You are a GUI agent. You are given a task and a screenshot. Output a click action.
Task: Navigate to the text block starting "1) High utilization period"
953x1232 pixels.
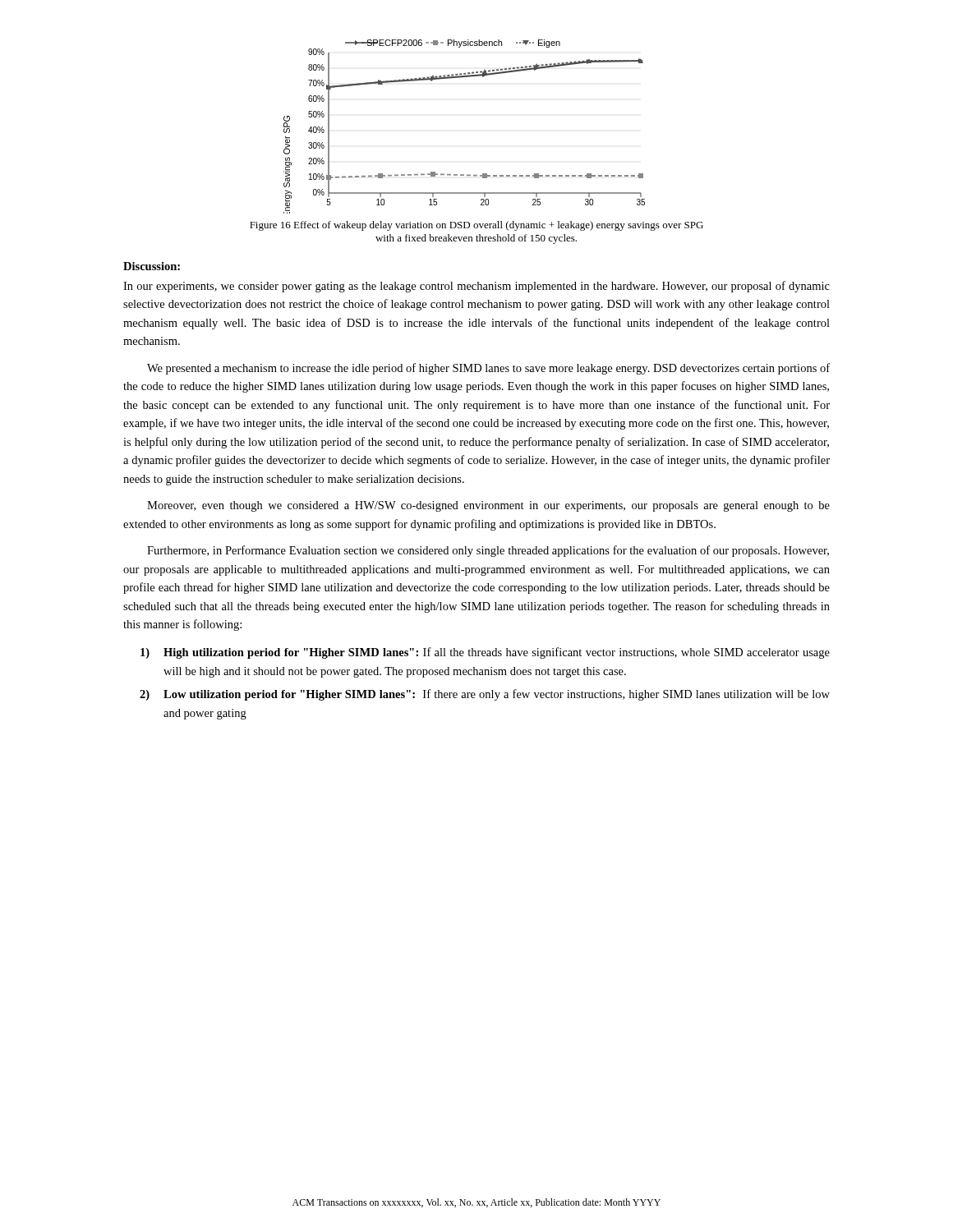pyautogui.click(x=485, y=662)
